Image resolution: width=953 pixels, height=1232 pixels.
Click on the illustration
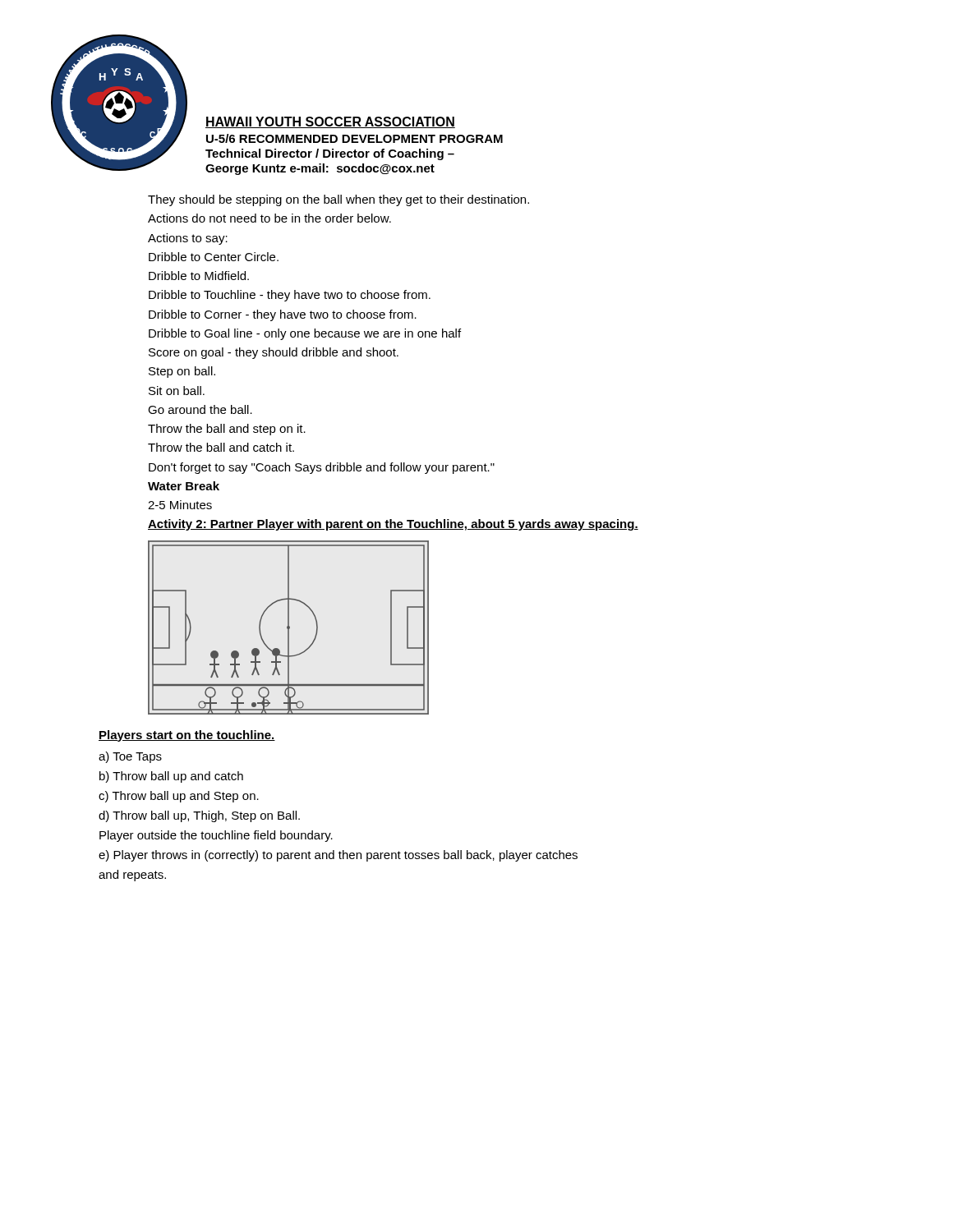(518, 628)
